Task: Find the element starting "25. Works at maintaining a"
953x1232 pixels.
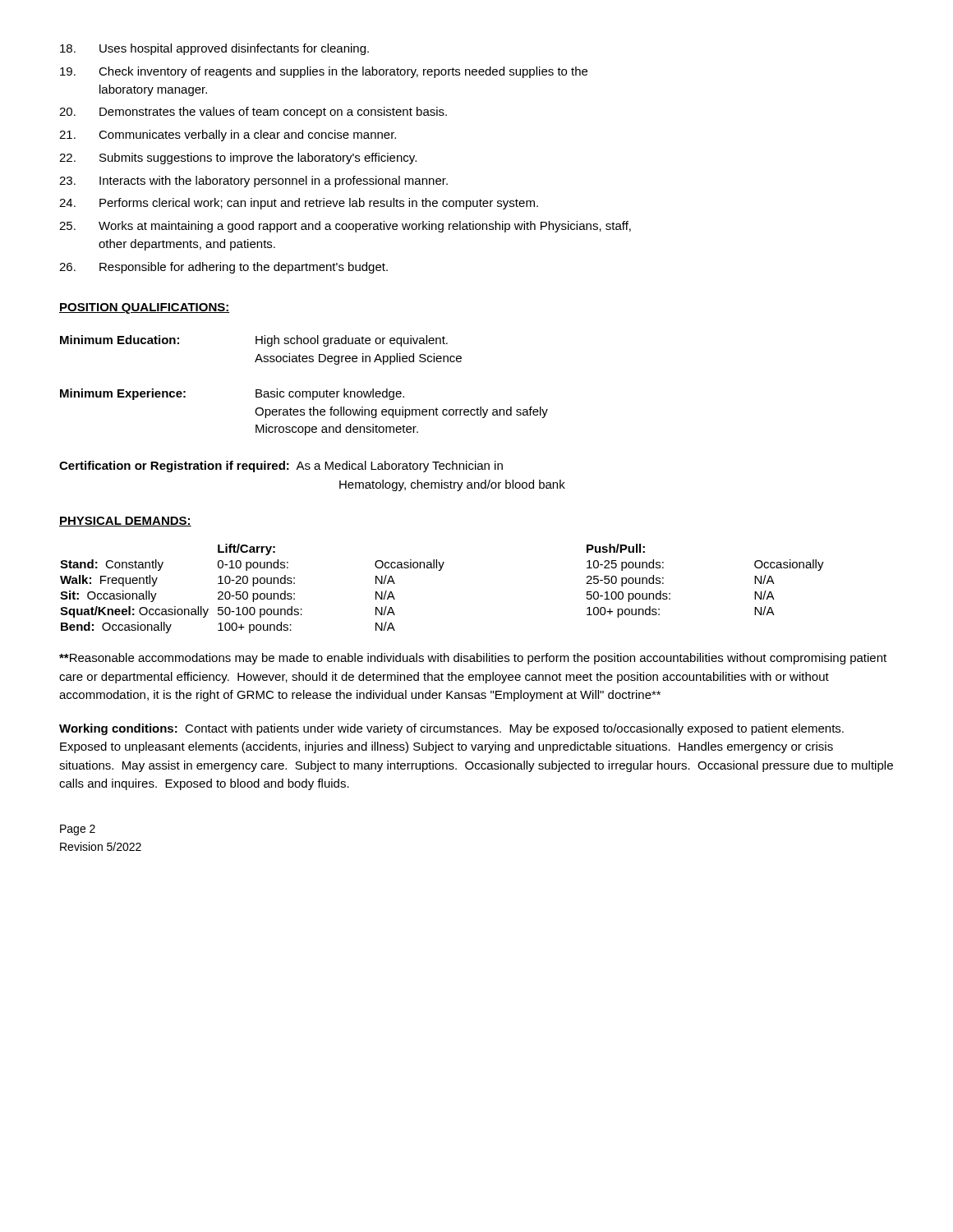Action: click(476, 235)
